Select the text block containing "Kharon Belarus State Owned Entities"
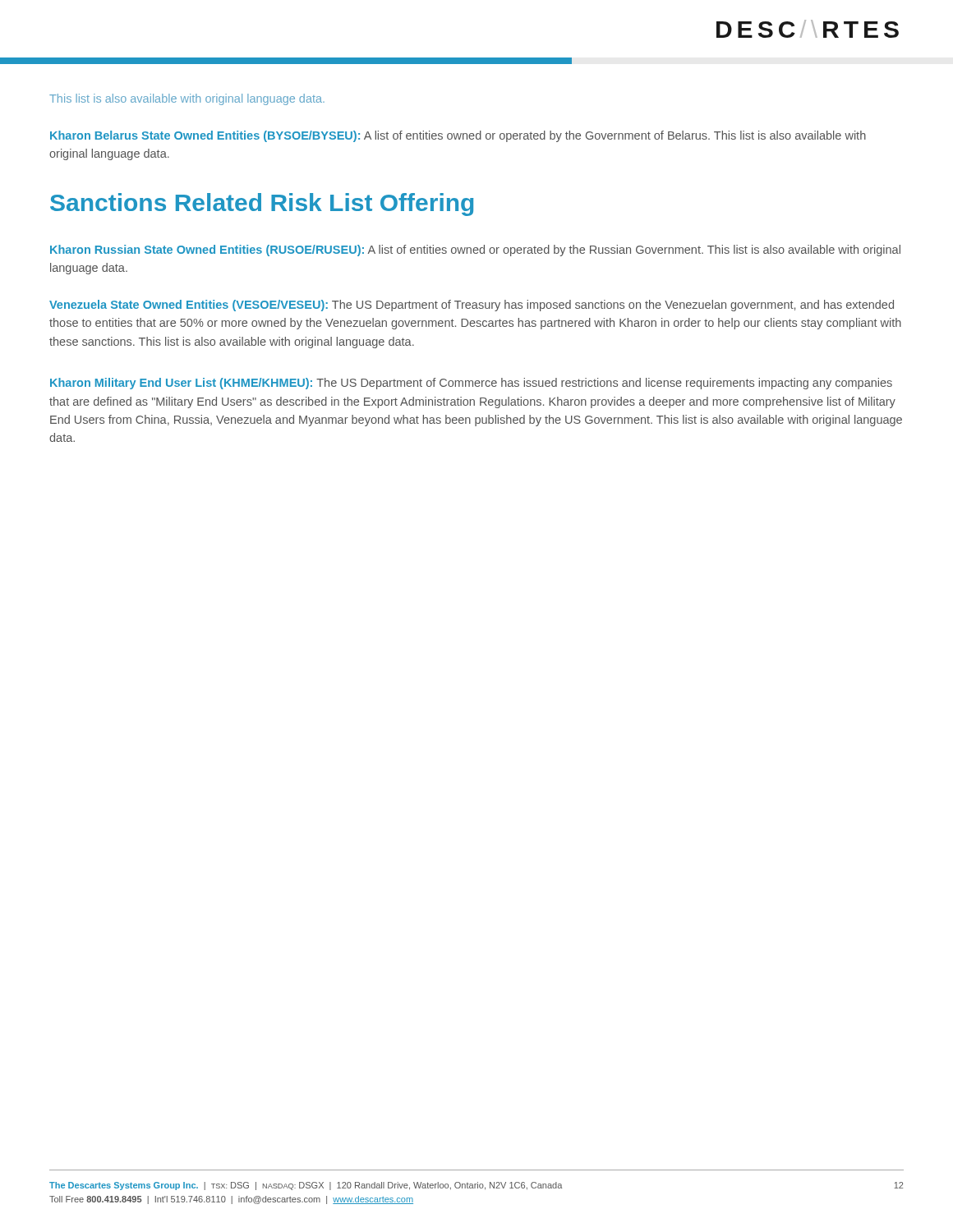Image resolution: width=953 pixels, height=1232 pixels. click(x=458, y=145)
